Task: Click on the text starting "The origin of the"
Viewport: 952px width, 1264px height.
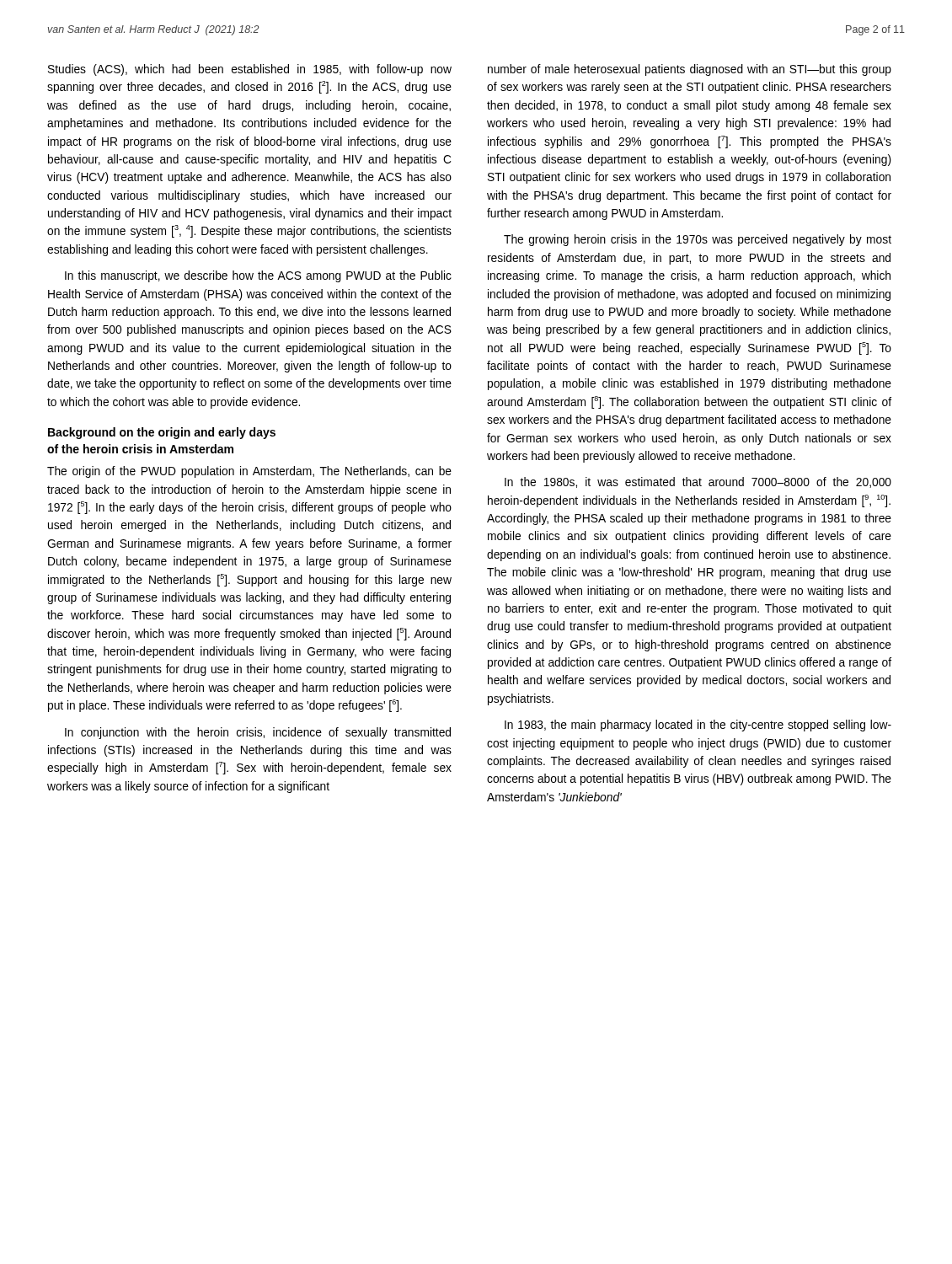Action: pos(249,589)
